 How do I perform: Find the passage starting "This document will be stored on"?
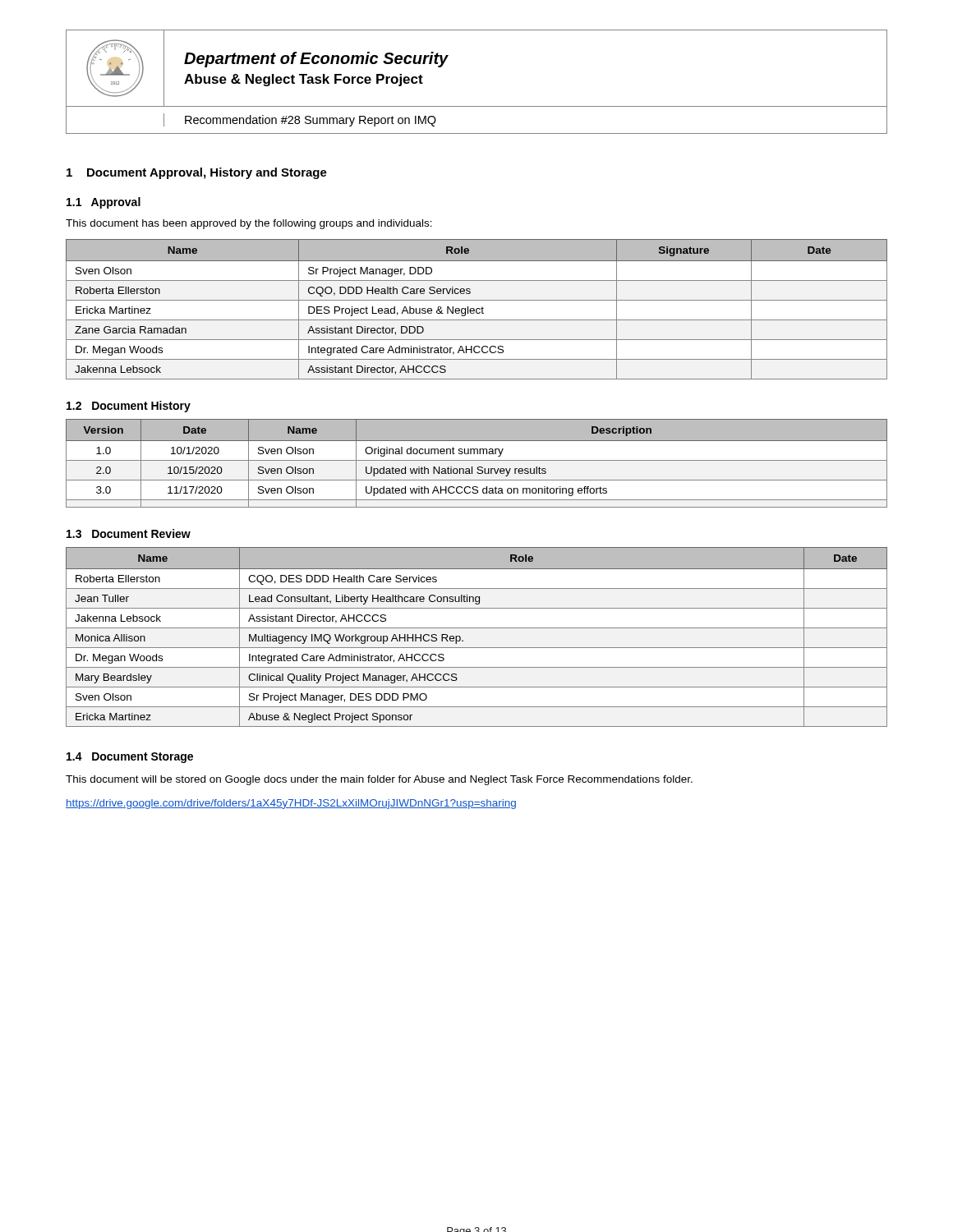point(379,779)
